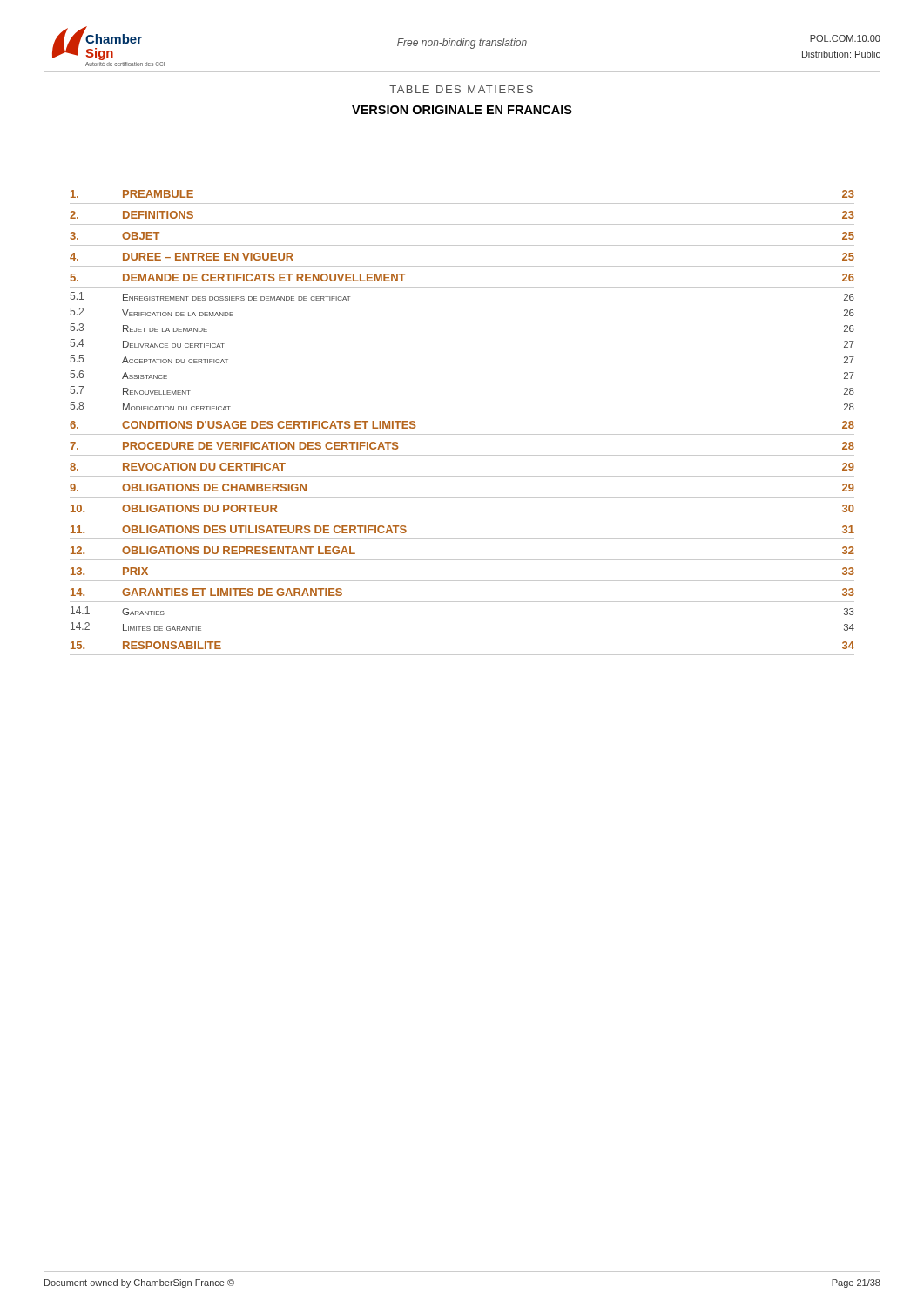The height and width of the screenshot is (1307, 924).
Task: Select the passage starting "5.5 Acceptation du"
Action: tap(72, 358)
